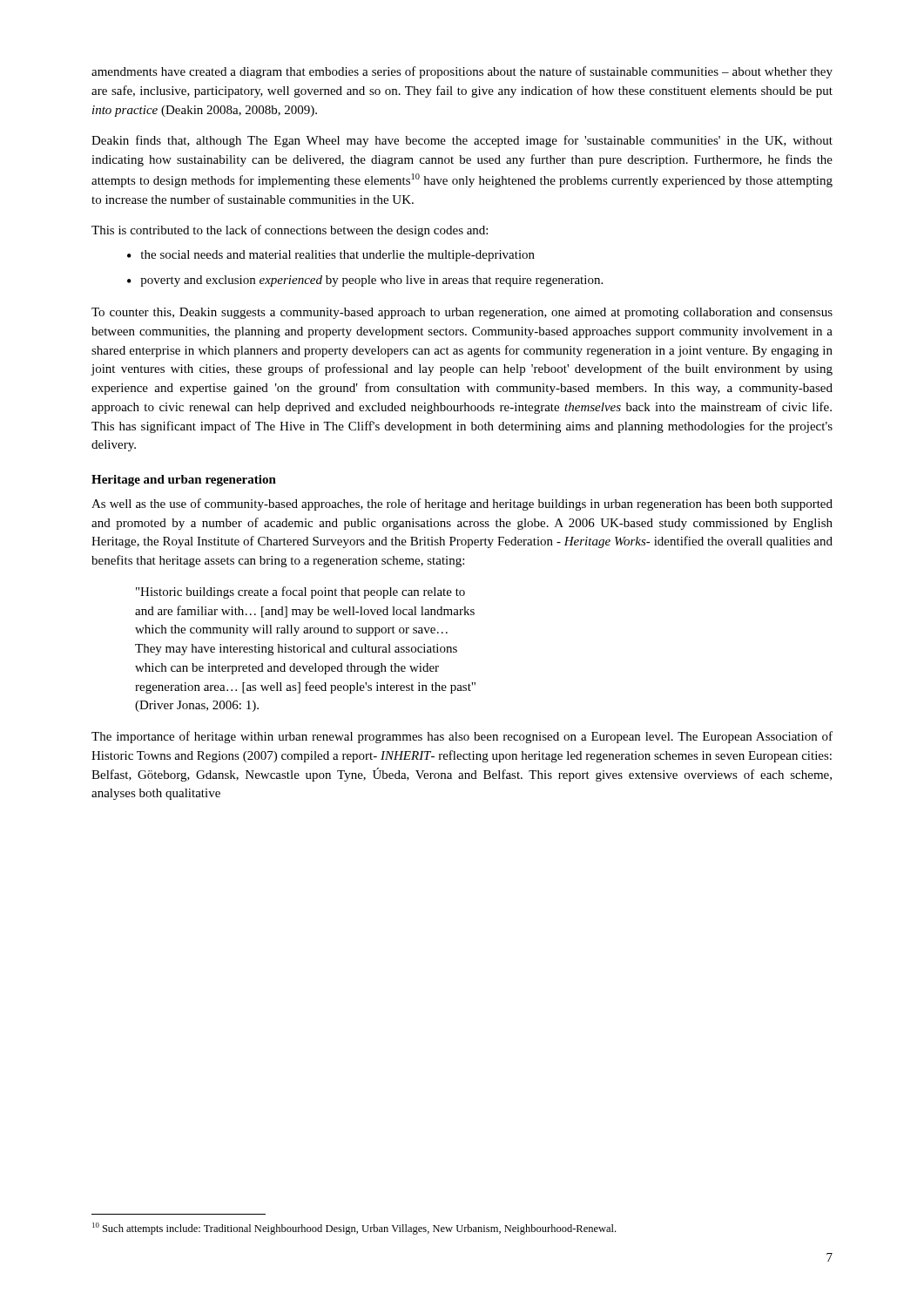Point to the region starting "This is contributed to the lack of"
Screen dimensions: 1307x924
(x=462, y=231)
